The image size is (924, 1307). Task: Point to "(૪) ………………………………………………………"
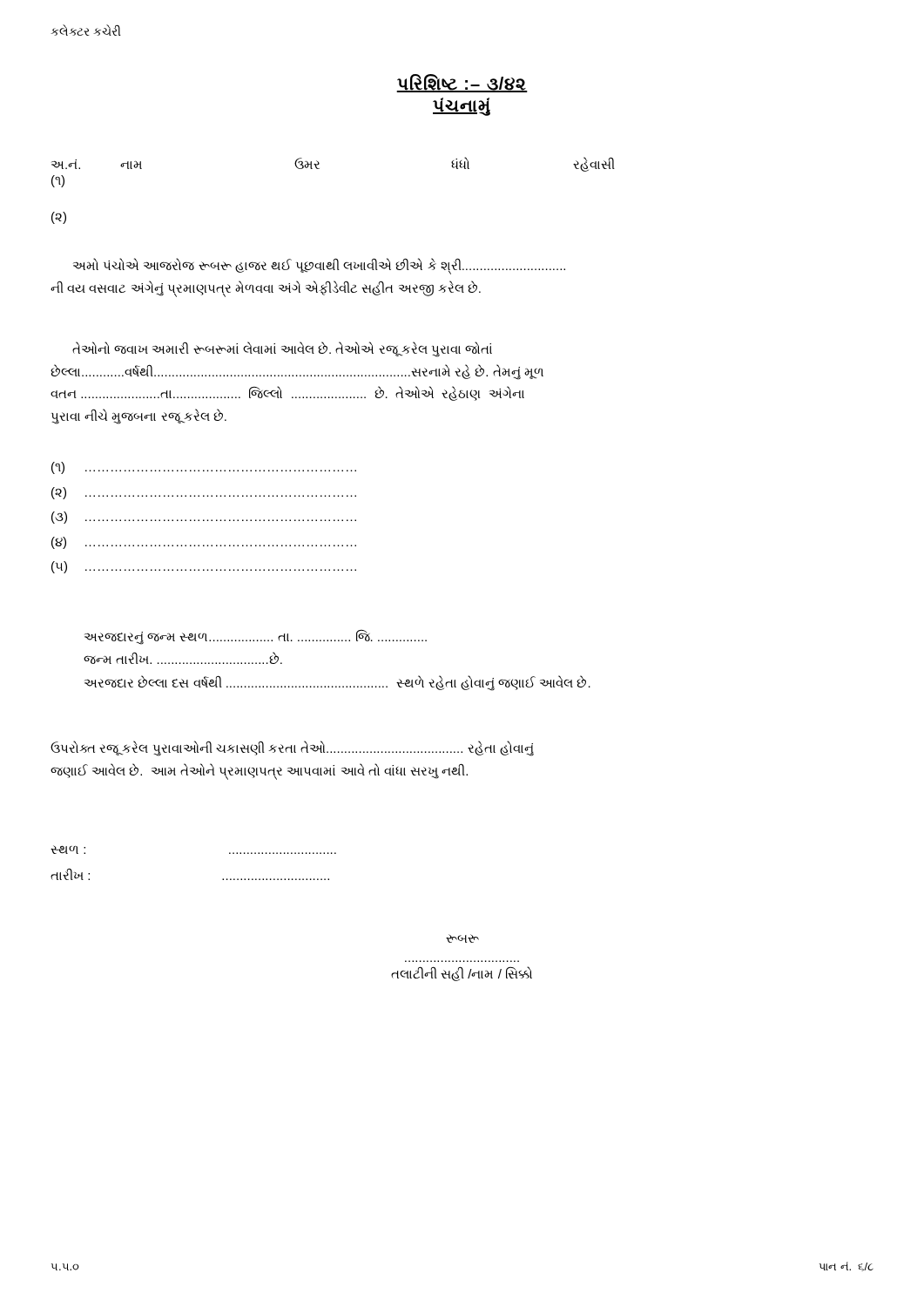(204, 543)
